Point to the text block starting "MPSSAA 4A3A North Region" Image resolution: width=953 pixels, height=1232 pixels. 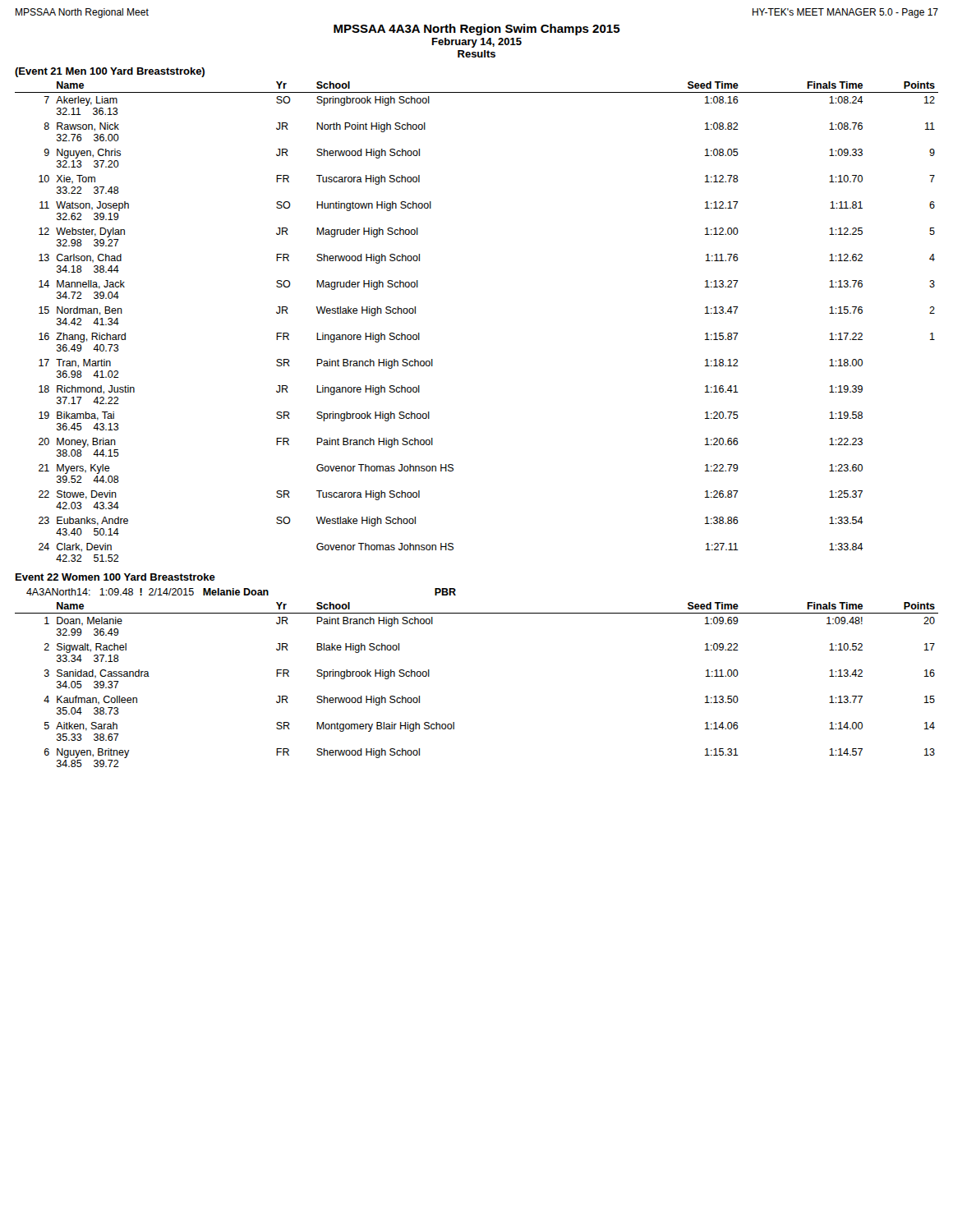(476, 28)
